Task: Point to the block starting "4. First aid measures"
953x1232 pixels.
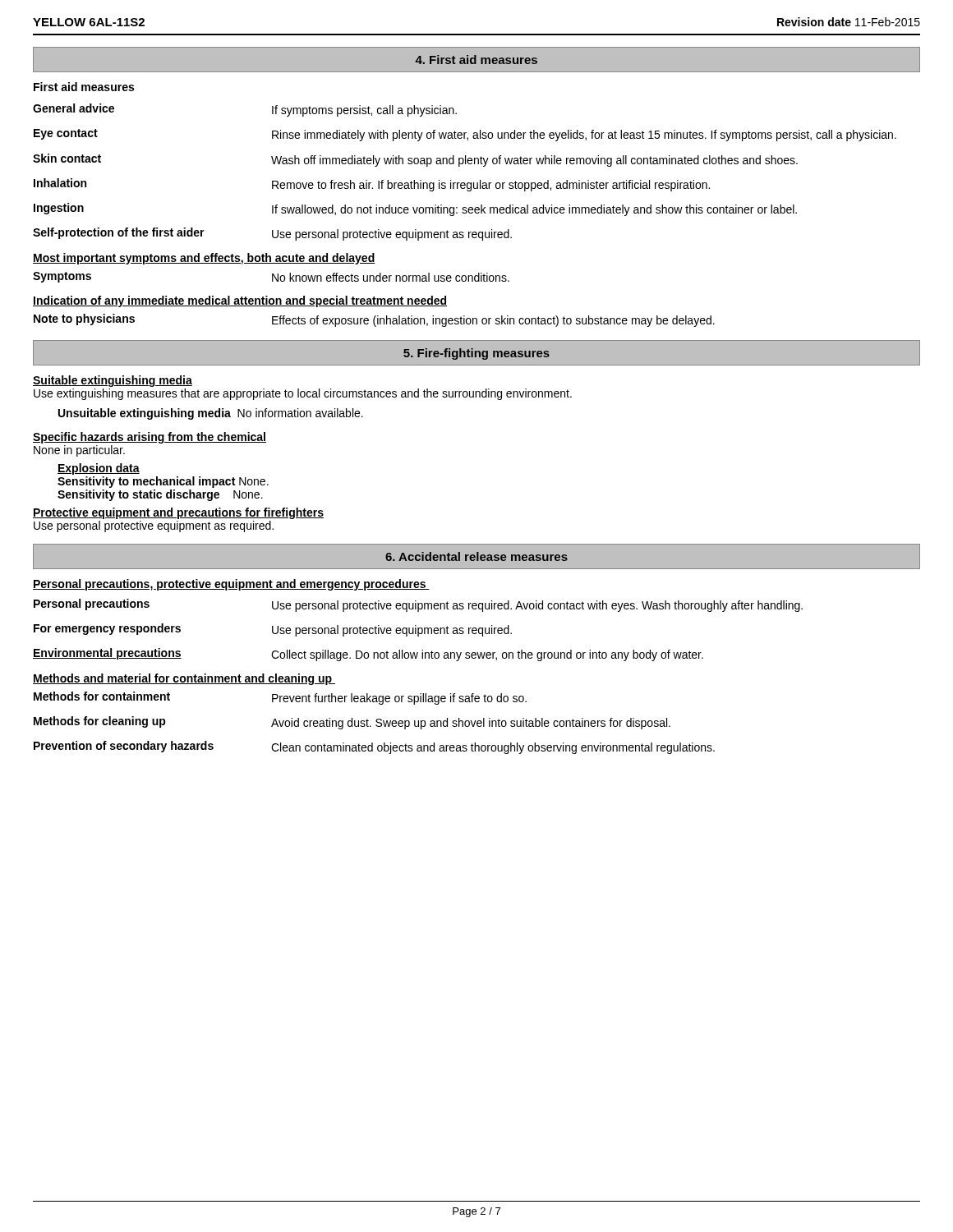Action: 476,60
